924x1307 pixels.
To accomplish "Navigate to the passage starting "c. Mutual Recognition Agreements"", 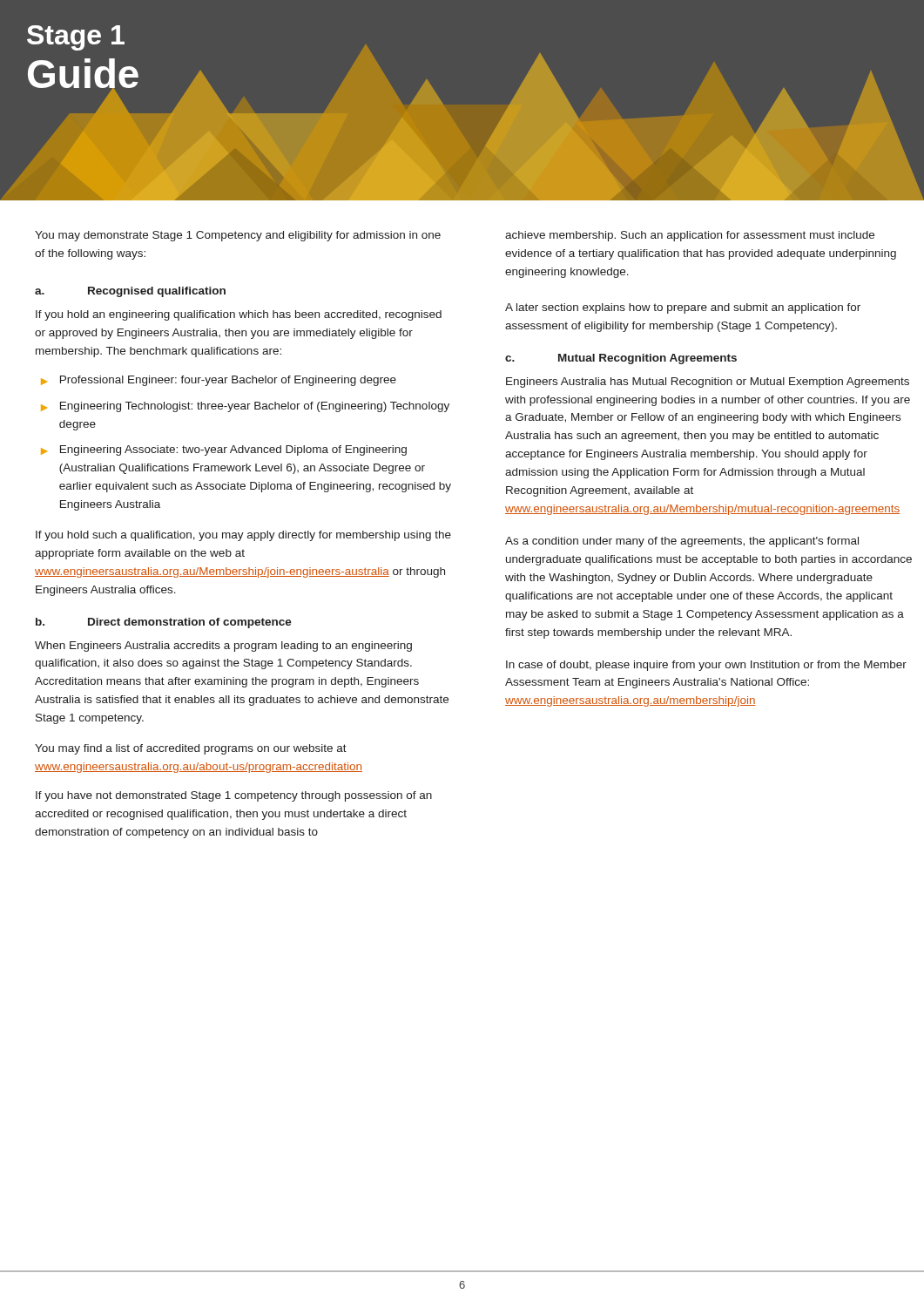I will click(x=621, y=357).
